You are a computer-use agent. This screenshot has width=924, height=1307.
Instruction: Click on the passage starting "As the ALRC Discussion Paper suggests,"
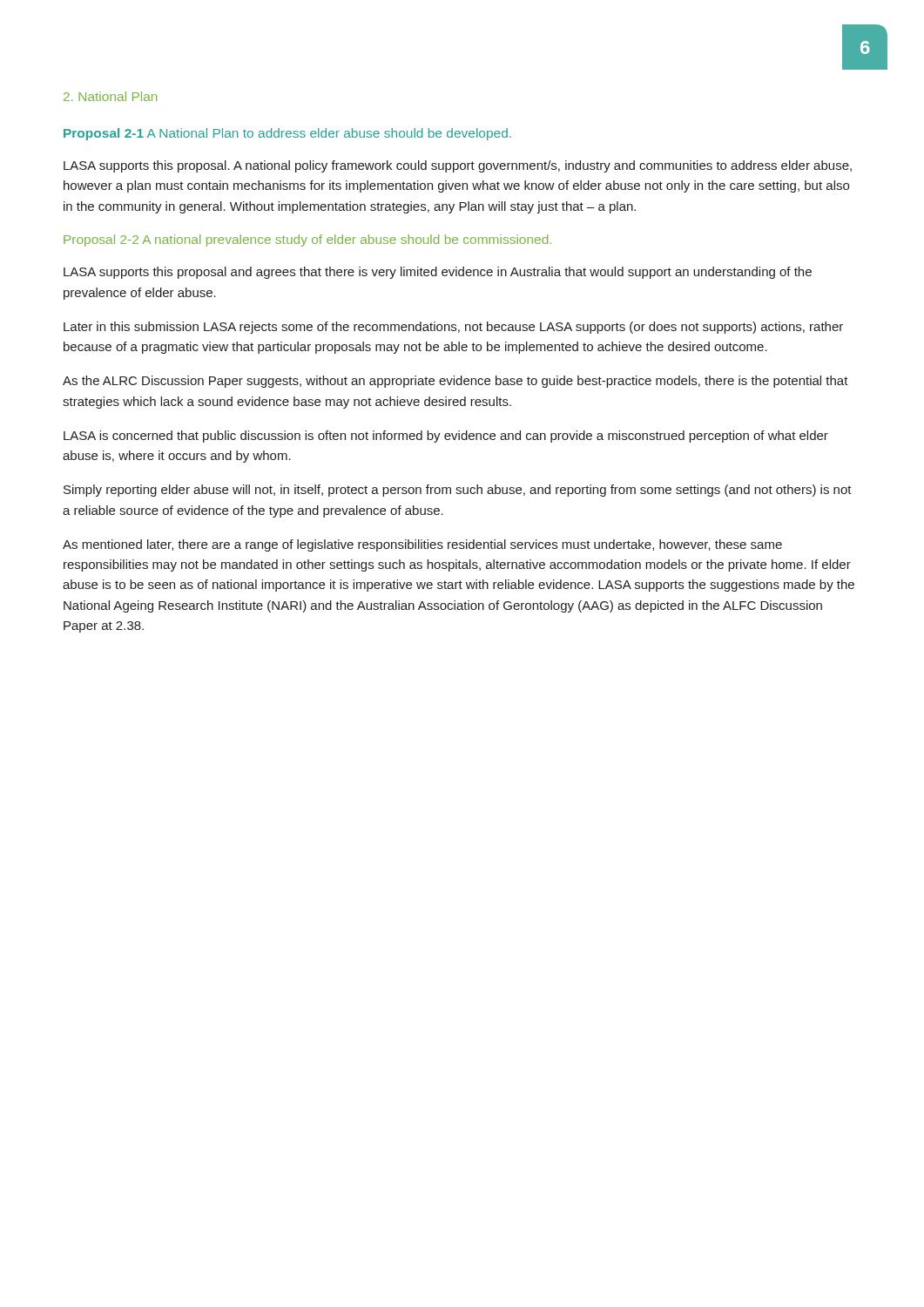[455, 391]
